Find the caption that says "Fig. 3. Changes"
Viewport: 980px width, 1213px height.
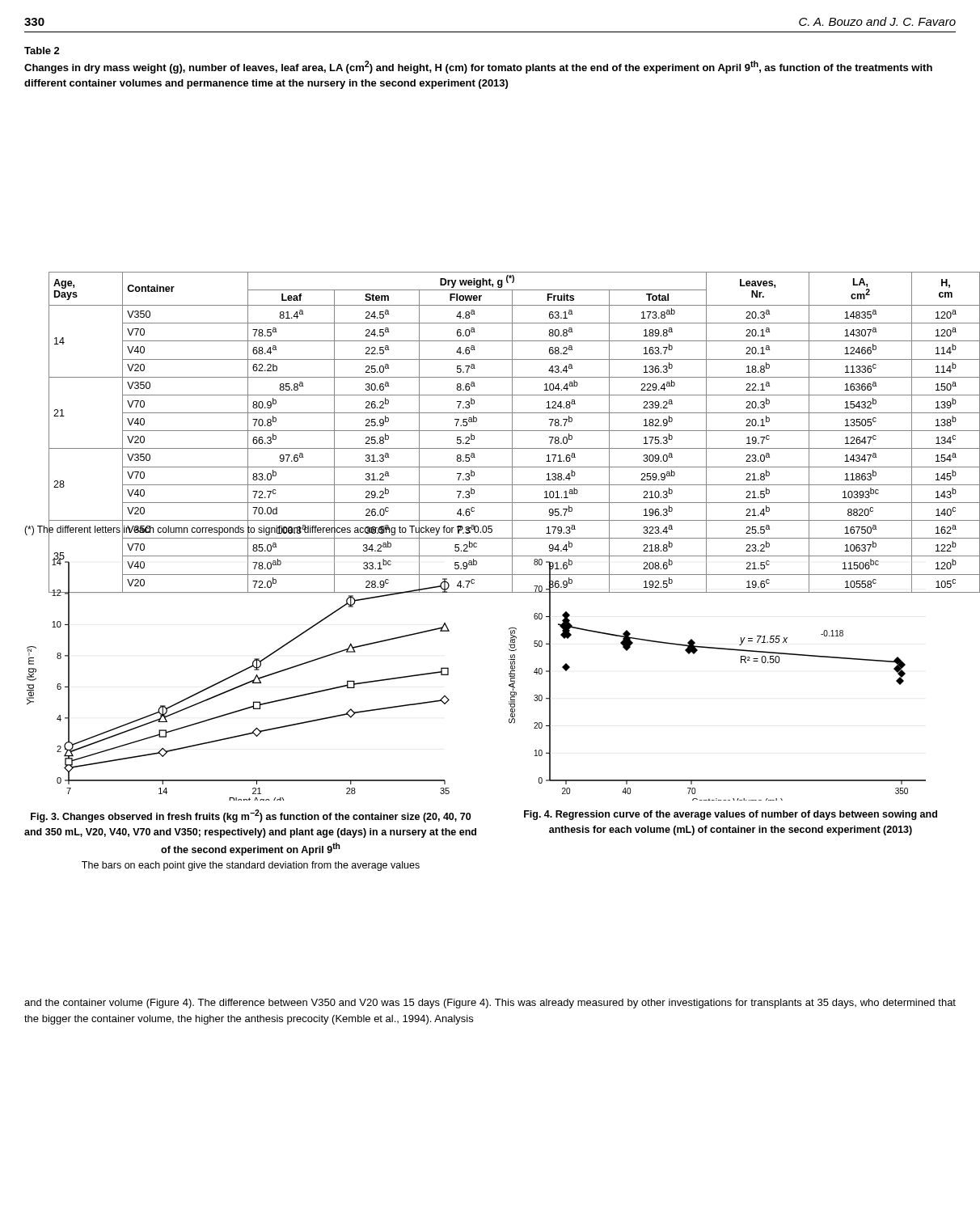pos(251,840)
